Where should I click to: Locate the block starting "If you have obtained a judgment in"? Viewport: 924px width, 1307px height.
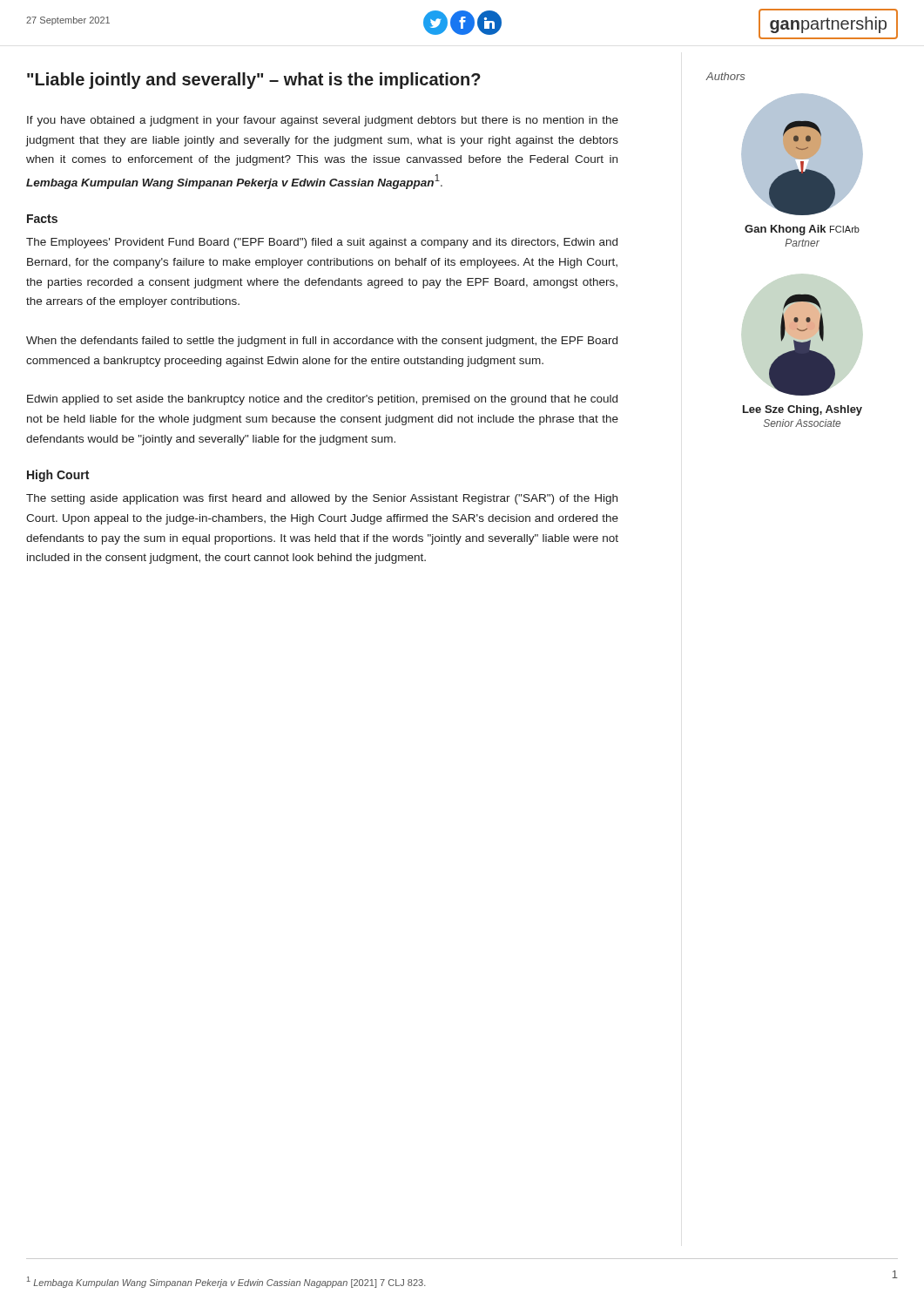coord(322,151)
